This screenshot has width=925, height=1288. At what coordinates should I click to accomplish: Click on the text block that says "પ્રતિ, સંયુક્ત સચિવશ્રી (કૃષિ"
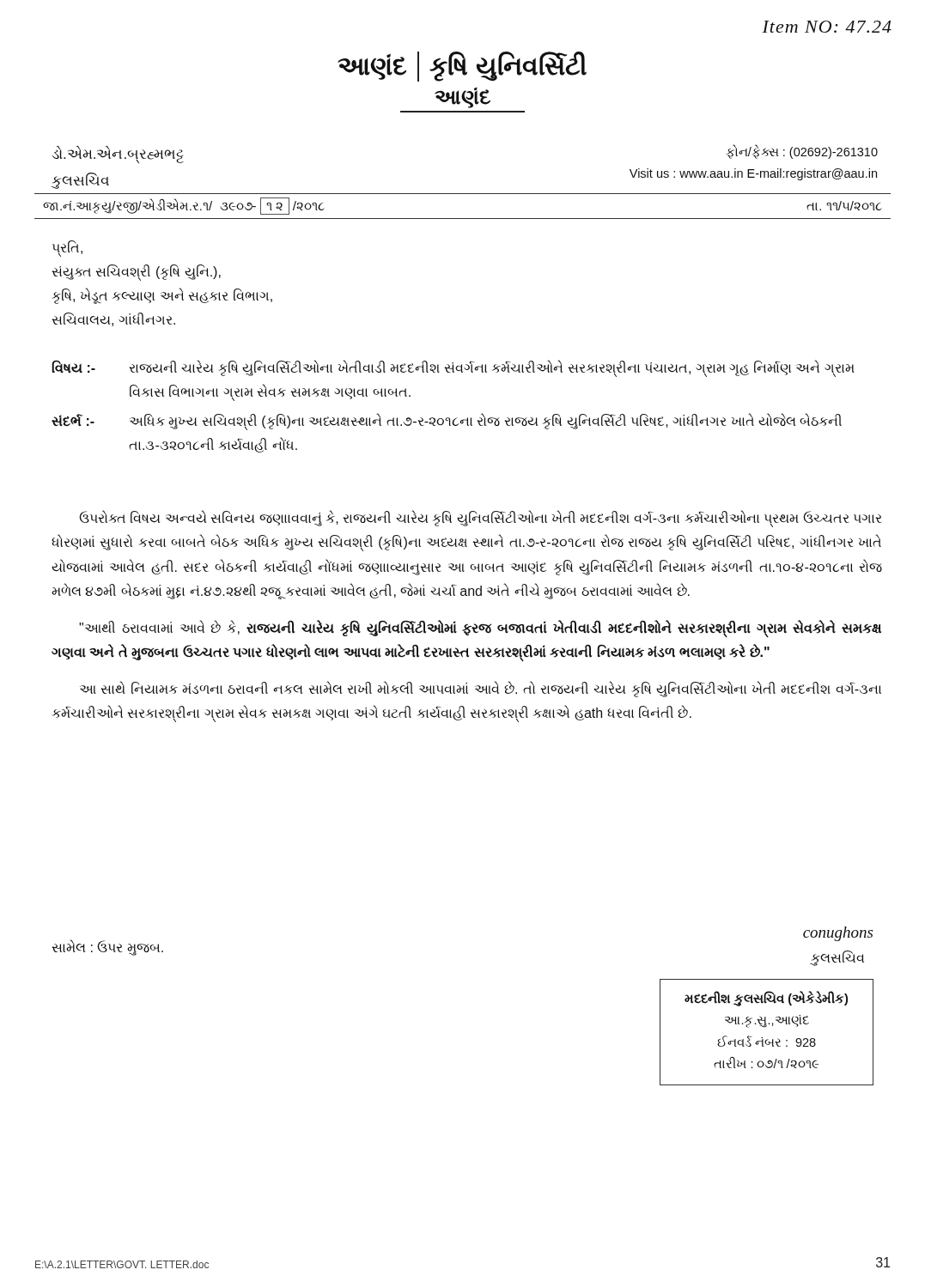pos(162,284)
